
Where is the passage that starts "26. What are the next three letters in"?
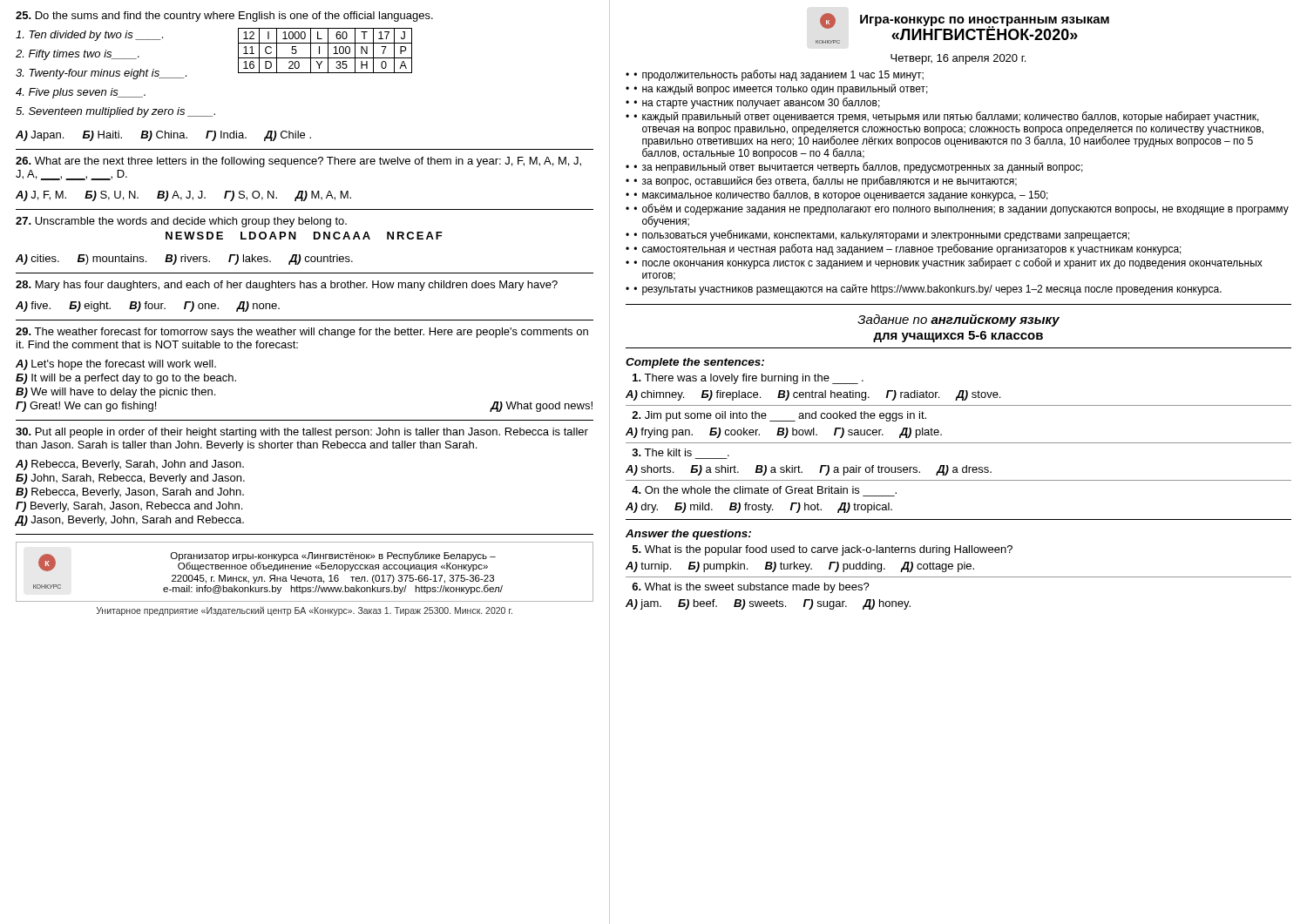click(x=299, y=167)
